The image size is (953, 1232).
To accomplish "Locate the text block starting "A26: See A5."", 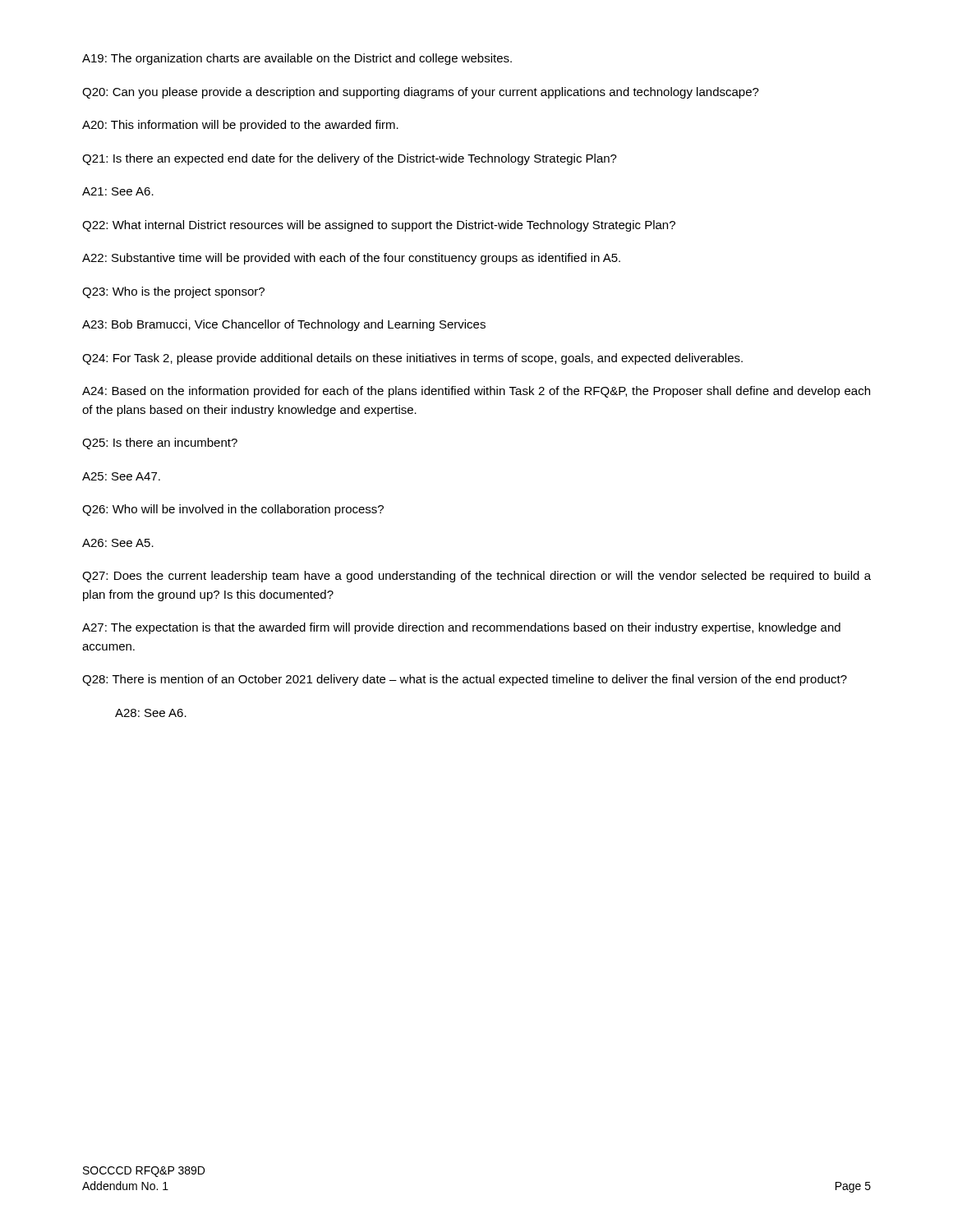I will [118, 542].
